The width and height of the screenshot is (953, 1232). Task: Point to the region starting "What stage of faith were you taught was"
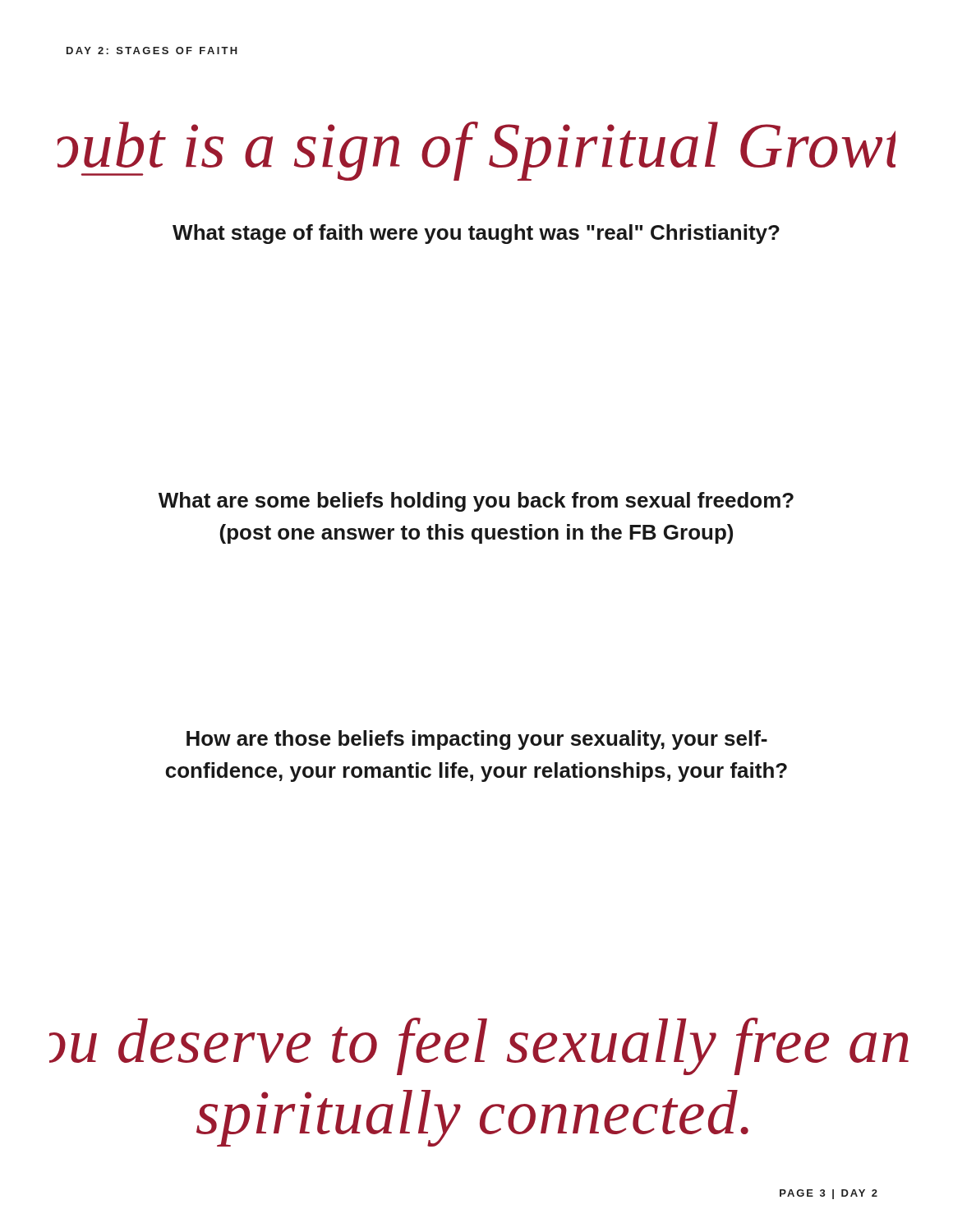point(476,232)
